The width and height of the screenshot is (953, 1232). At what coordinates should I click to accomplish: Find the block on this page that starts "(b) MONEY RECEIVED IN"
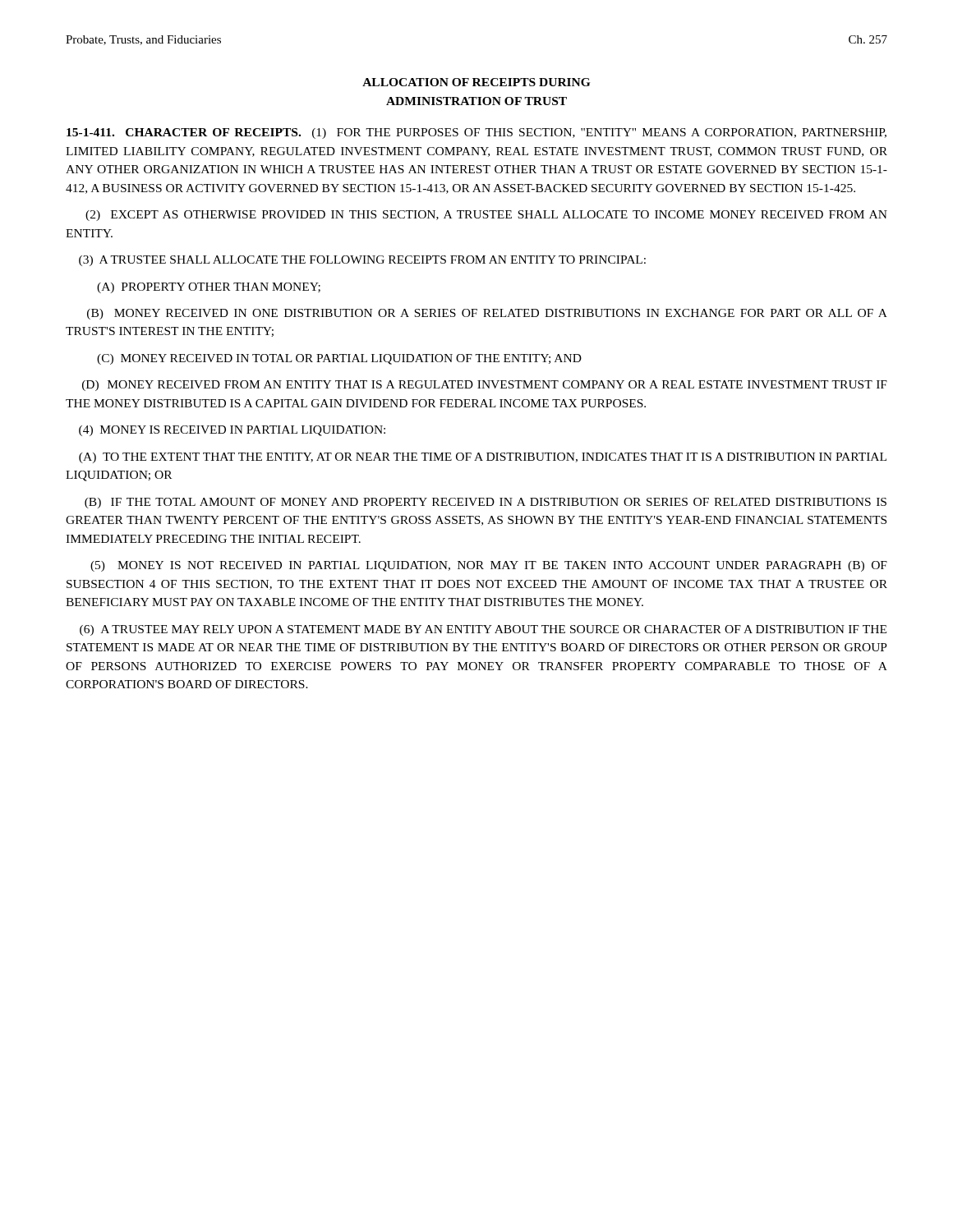pyautogui.click(x=476, y=322)
